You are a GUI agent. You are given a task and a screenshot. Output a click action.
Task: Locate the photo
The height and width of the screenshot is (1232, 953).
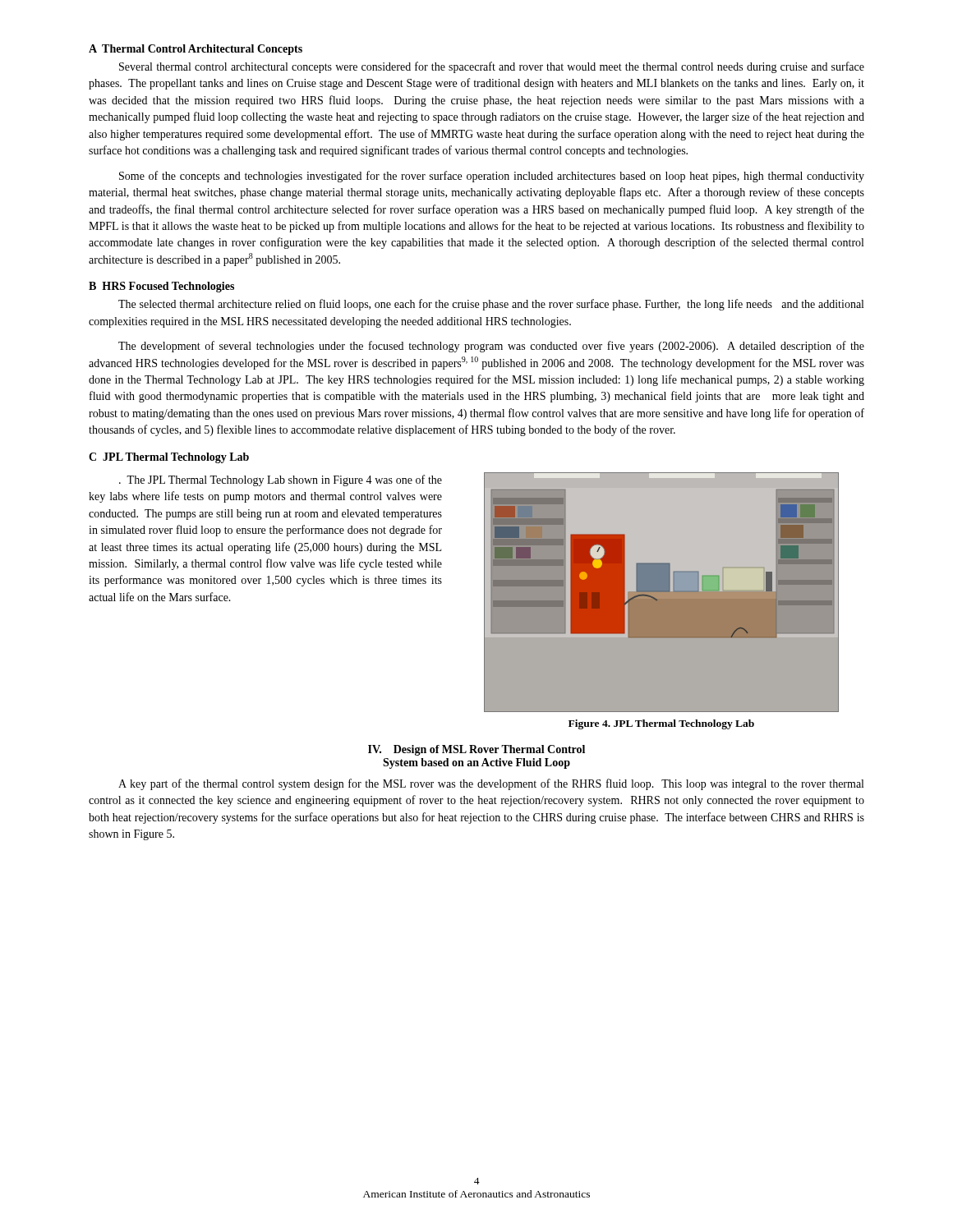[x=661, y=592]
